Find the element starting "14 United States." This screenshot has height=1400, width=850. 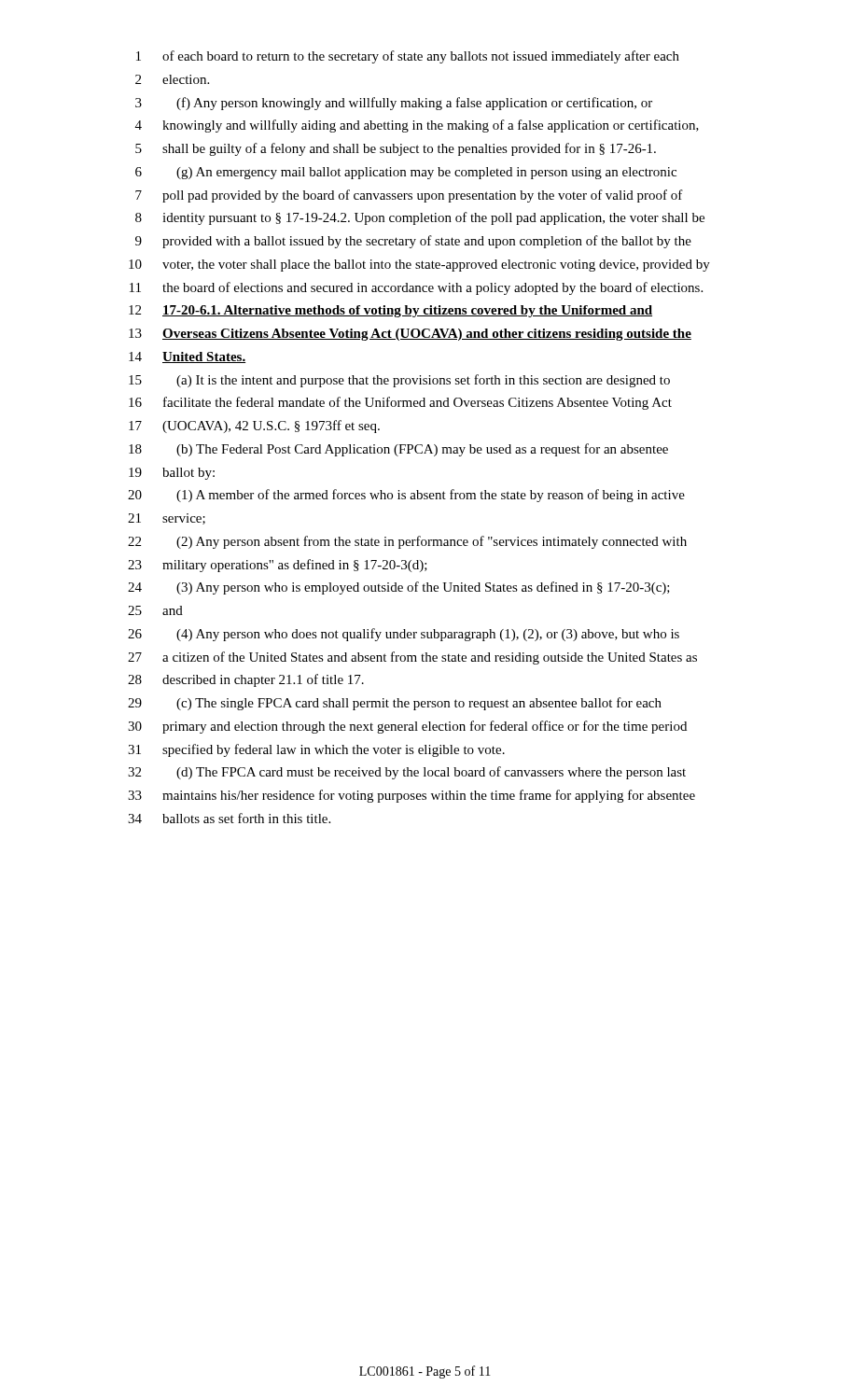click(x=187, y=357)
